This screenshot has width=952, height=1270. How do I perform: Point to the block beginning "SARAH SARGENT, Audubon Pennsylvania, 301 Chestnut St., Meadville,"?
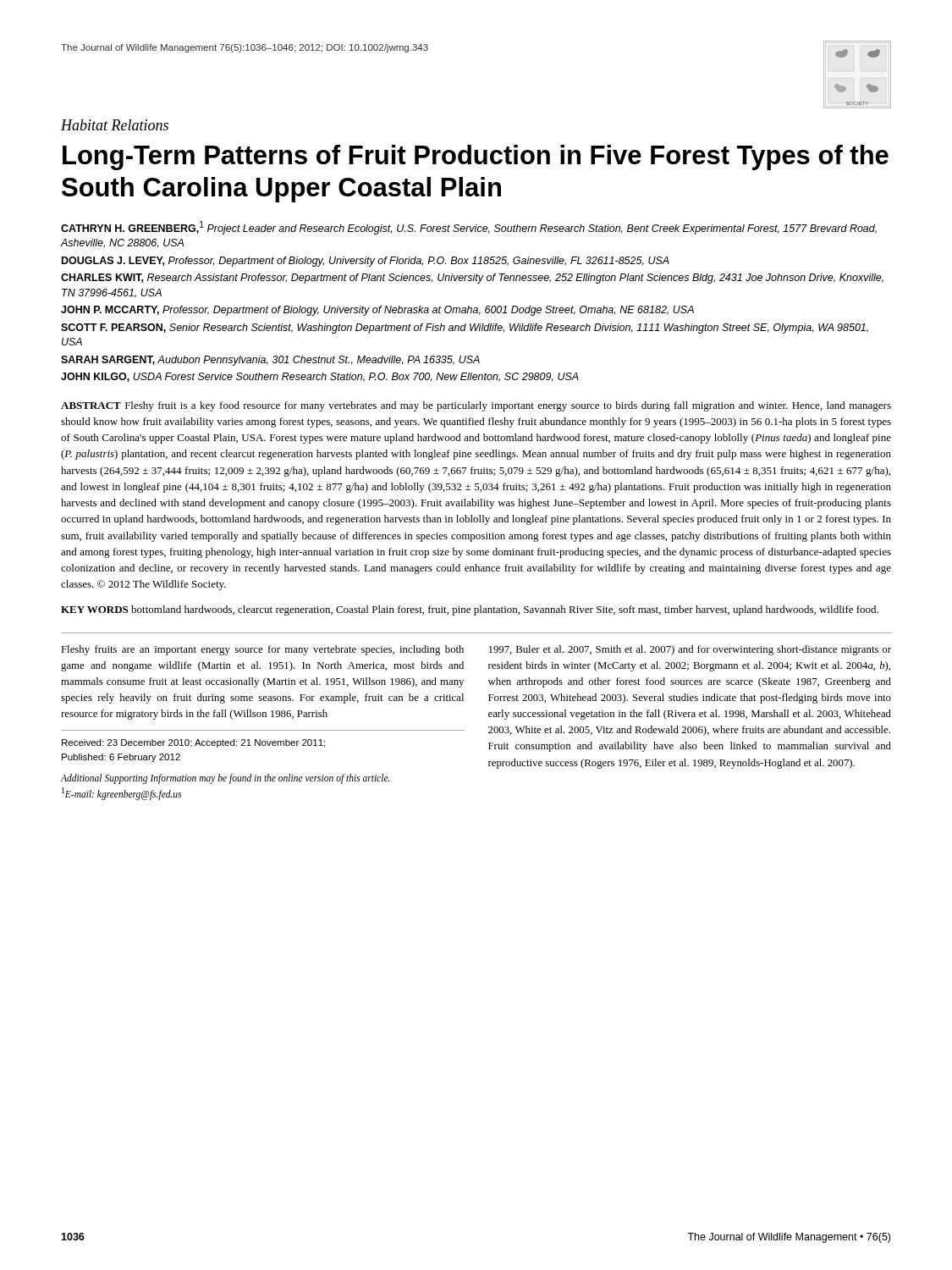pyautogui.click(x=271, y=360)
